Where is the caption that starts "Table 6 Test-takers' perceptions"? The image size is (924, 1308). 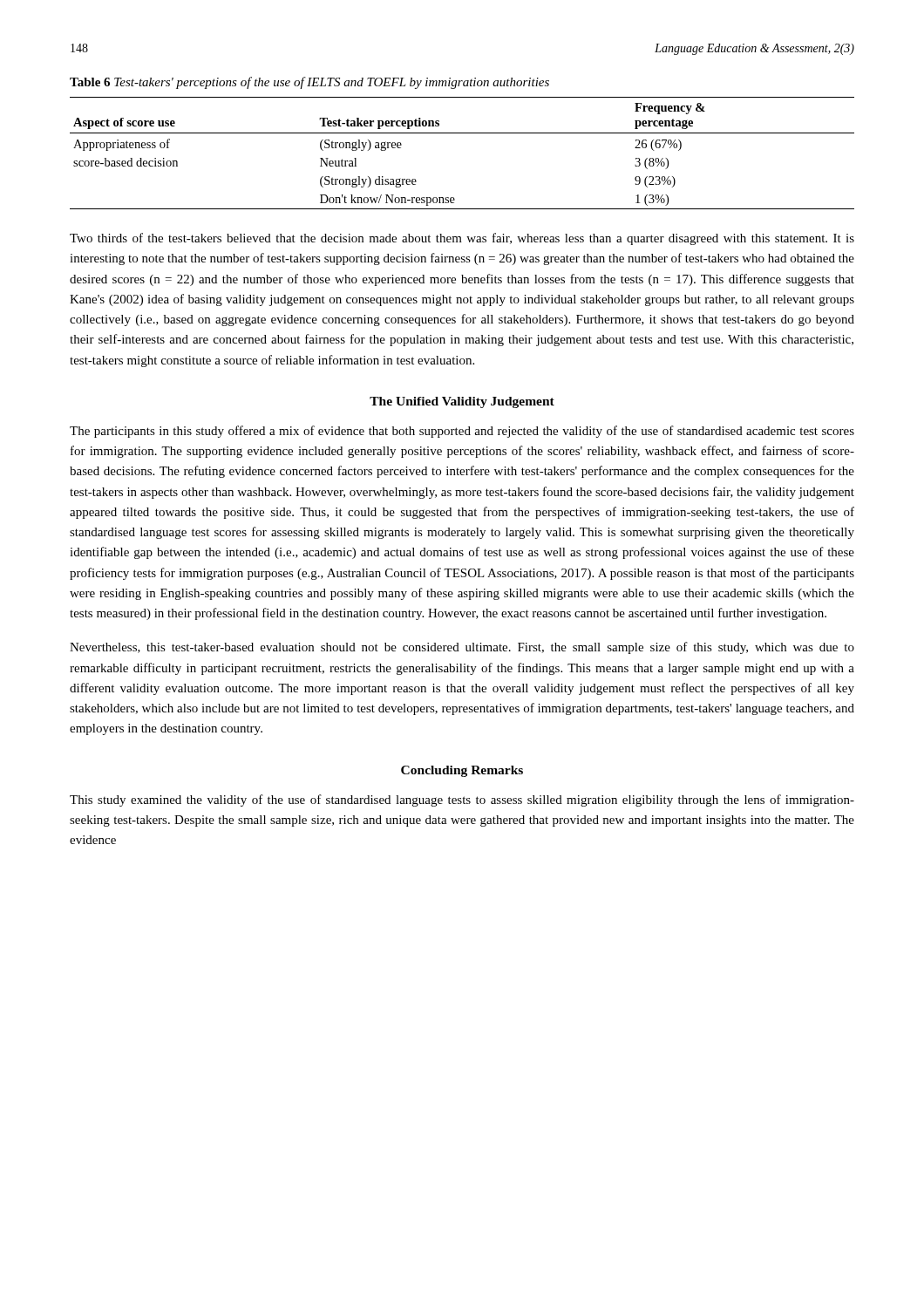310,82
